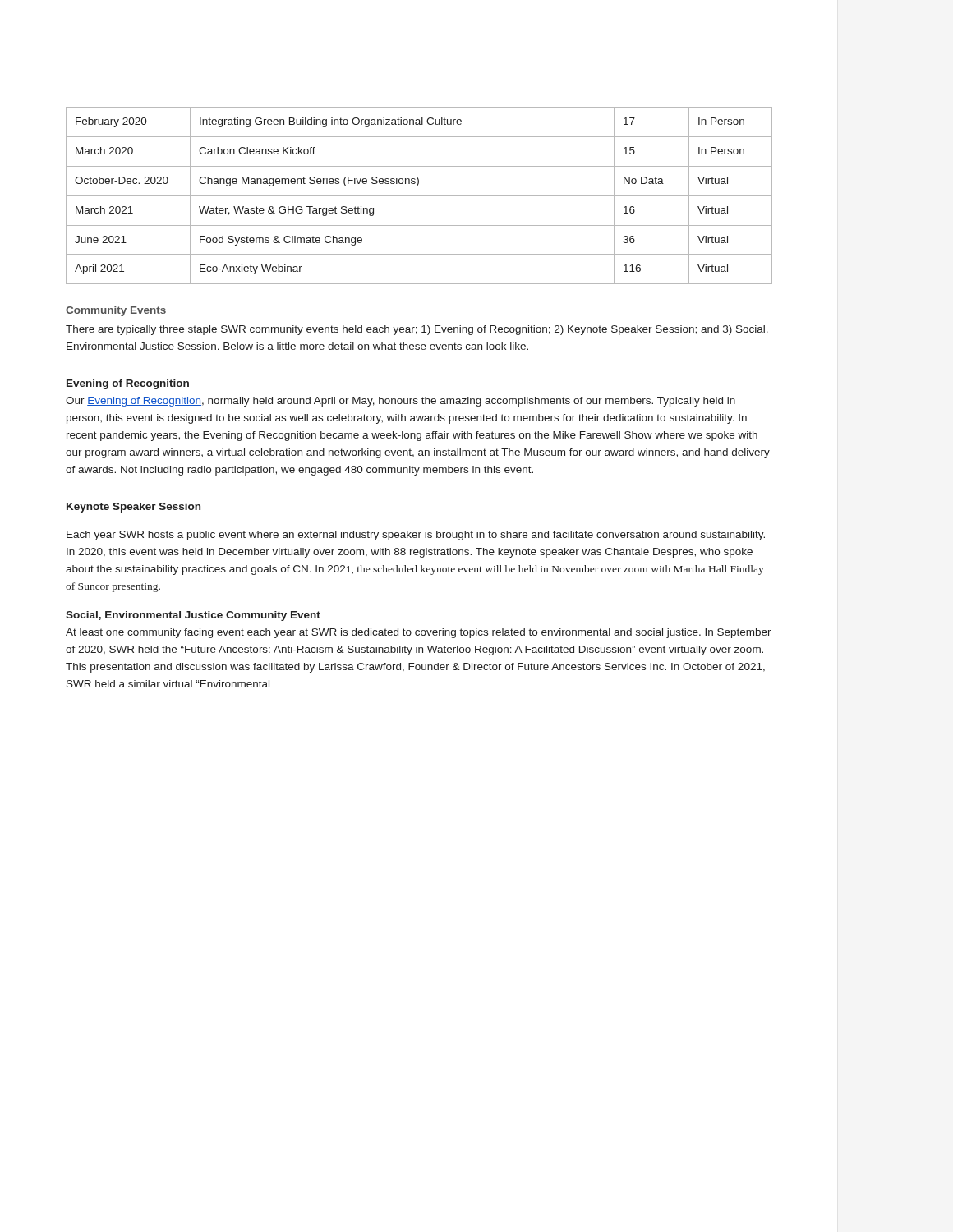Locate the text "Social, Environmental Justice Community Event"
The height and width of the screenshot is (1232, 953).
coord(193,615)
